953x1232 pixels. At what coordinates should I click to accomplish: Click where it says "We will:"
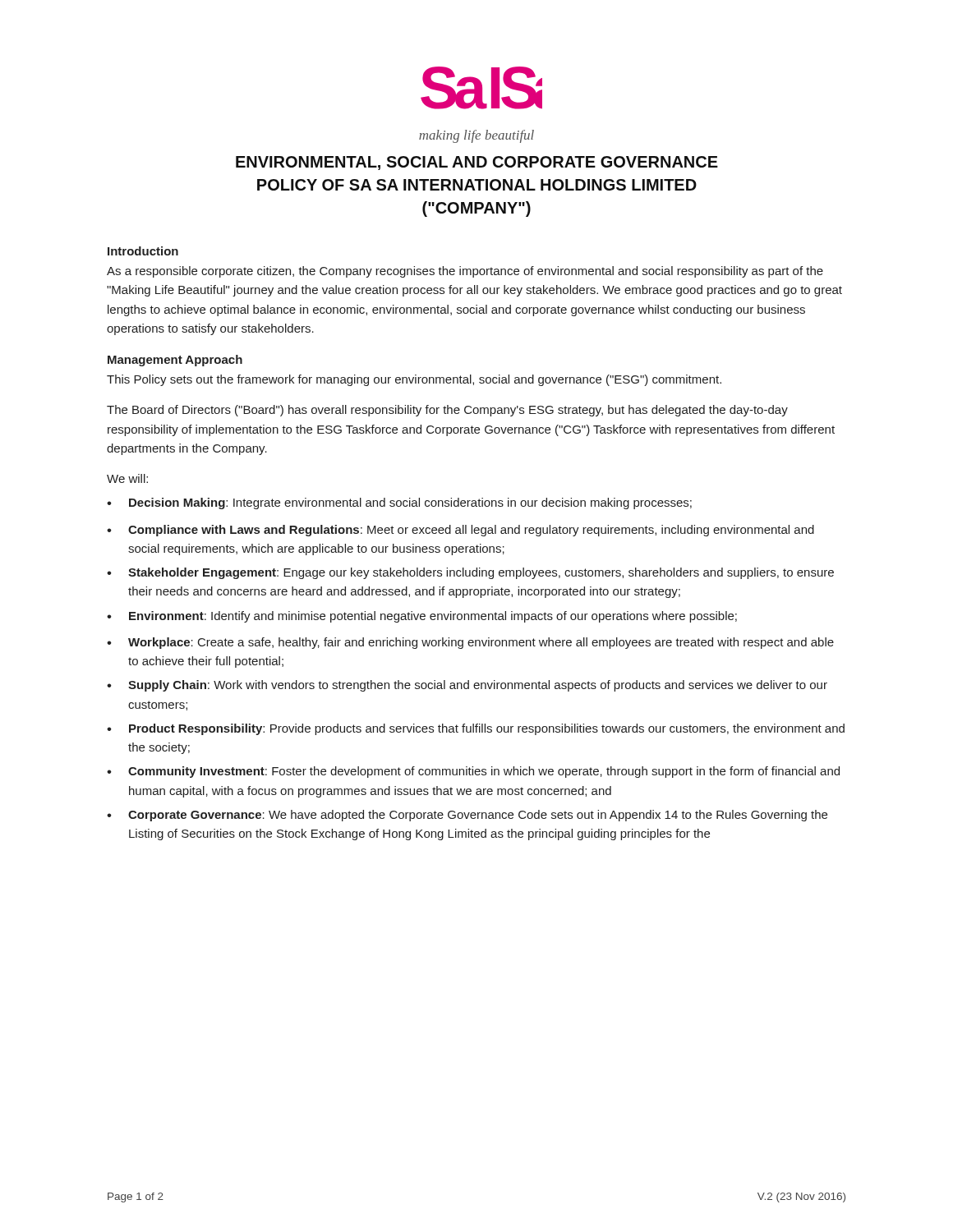[x=128, y=478]
